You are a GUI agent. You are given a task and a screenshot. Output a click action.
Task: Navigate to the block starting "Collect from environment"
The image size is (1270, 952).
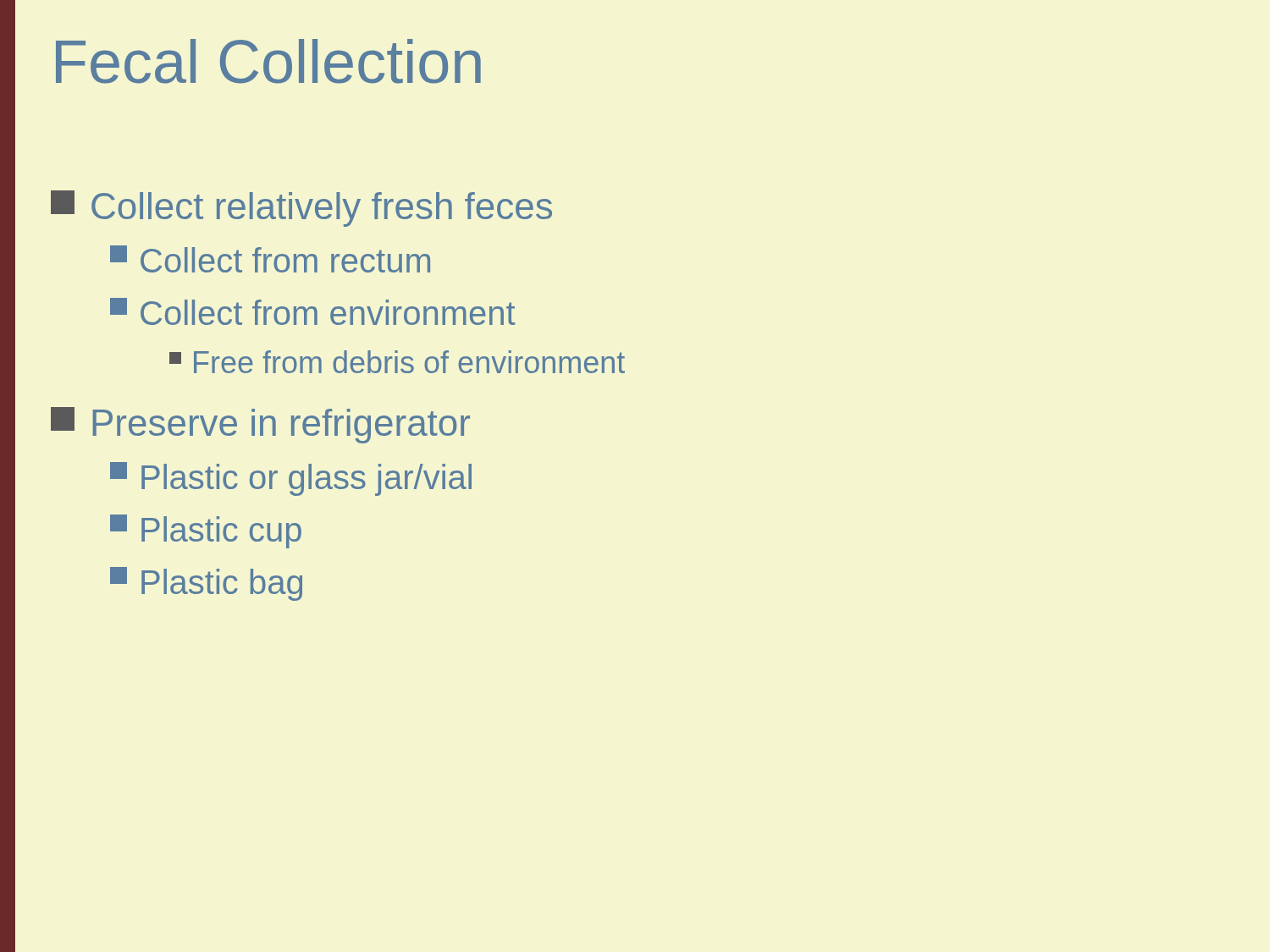313,313
